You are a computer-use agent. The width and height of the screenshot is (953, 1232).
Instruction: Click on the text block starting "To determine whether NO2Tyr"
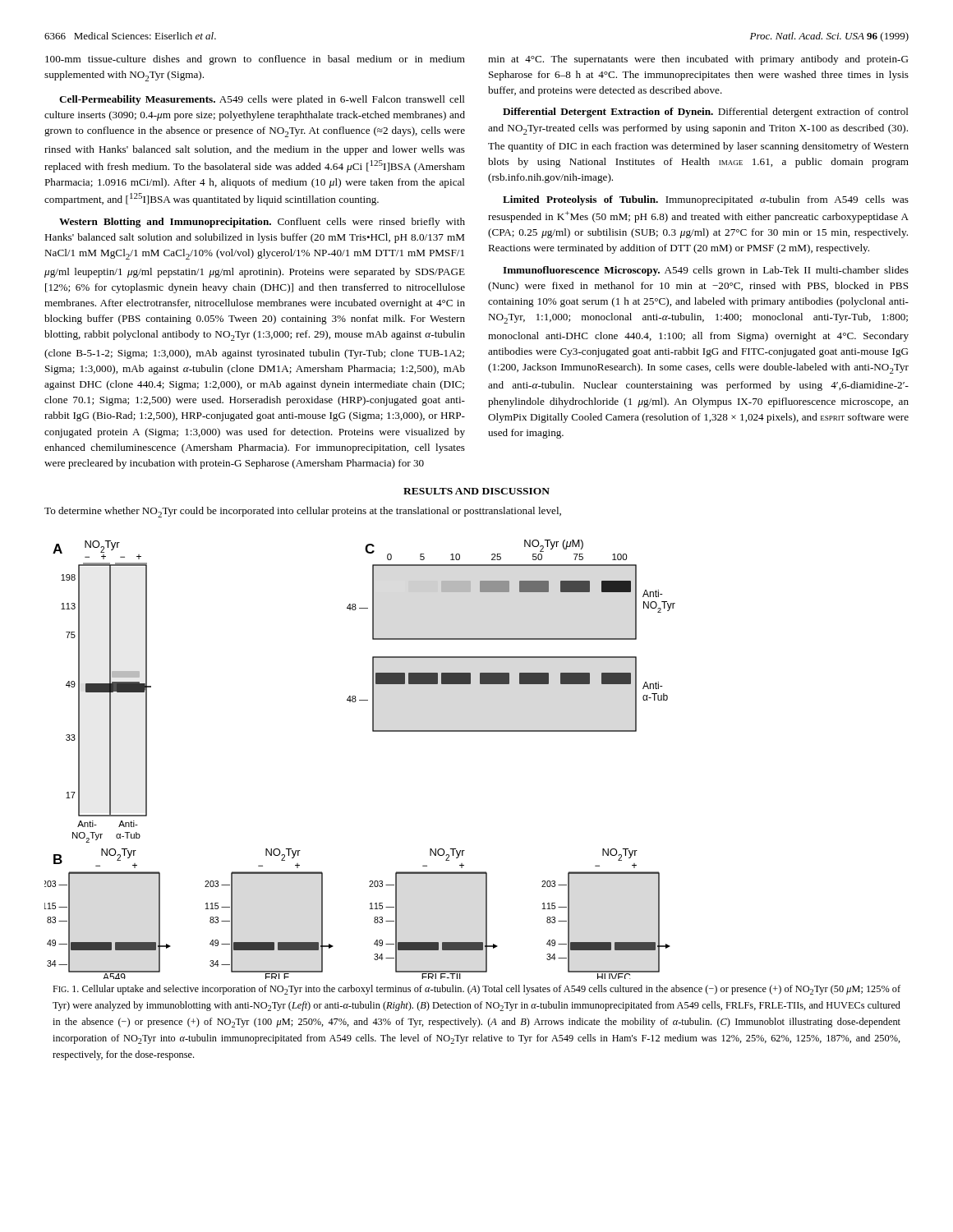(476, 512)
